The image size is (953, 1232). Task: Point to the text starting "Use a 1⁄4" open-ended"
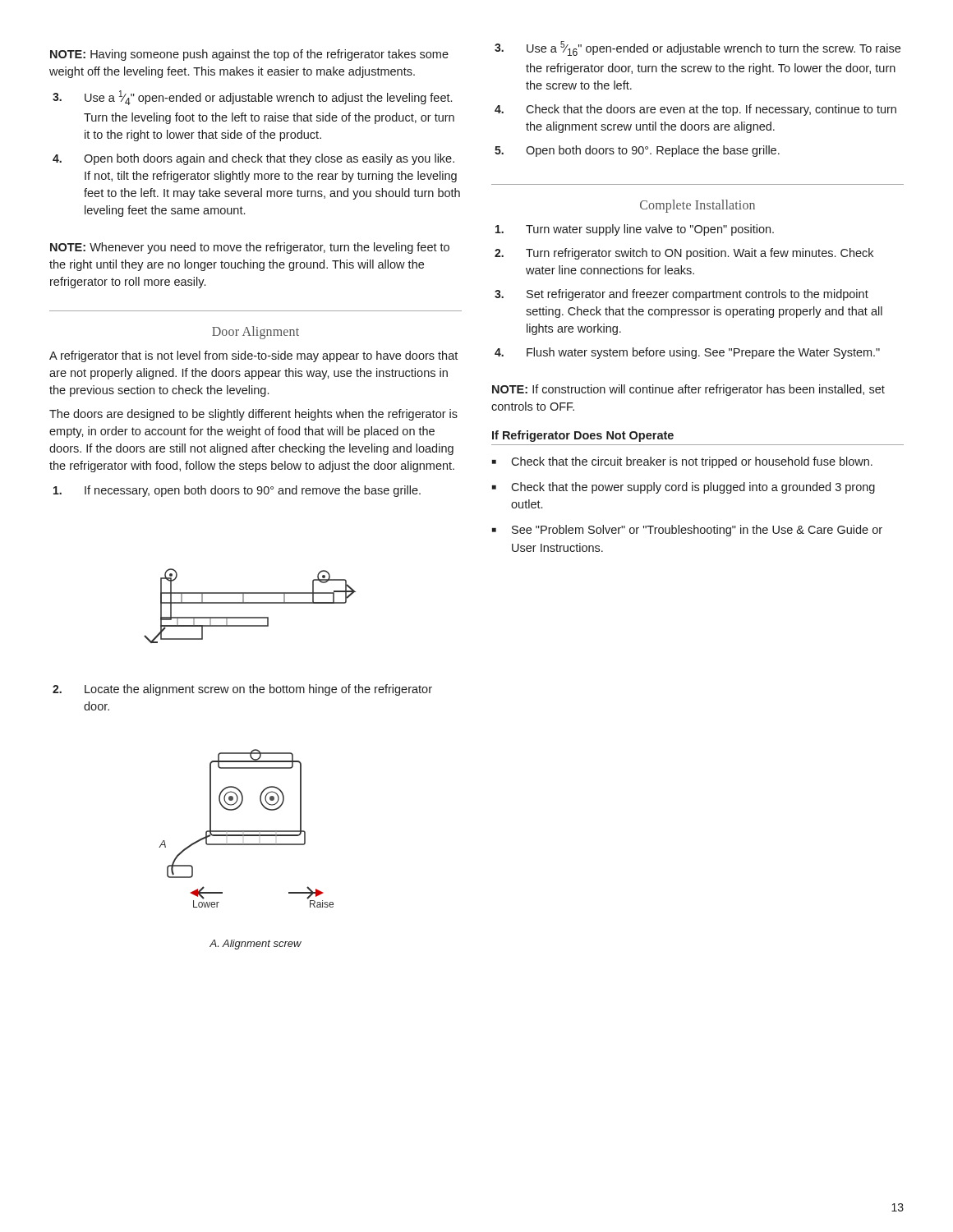point(269,116)
